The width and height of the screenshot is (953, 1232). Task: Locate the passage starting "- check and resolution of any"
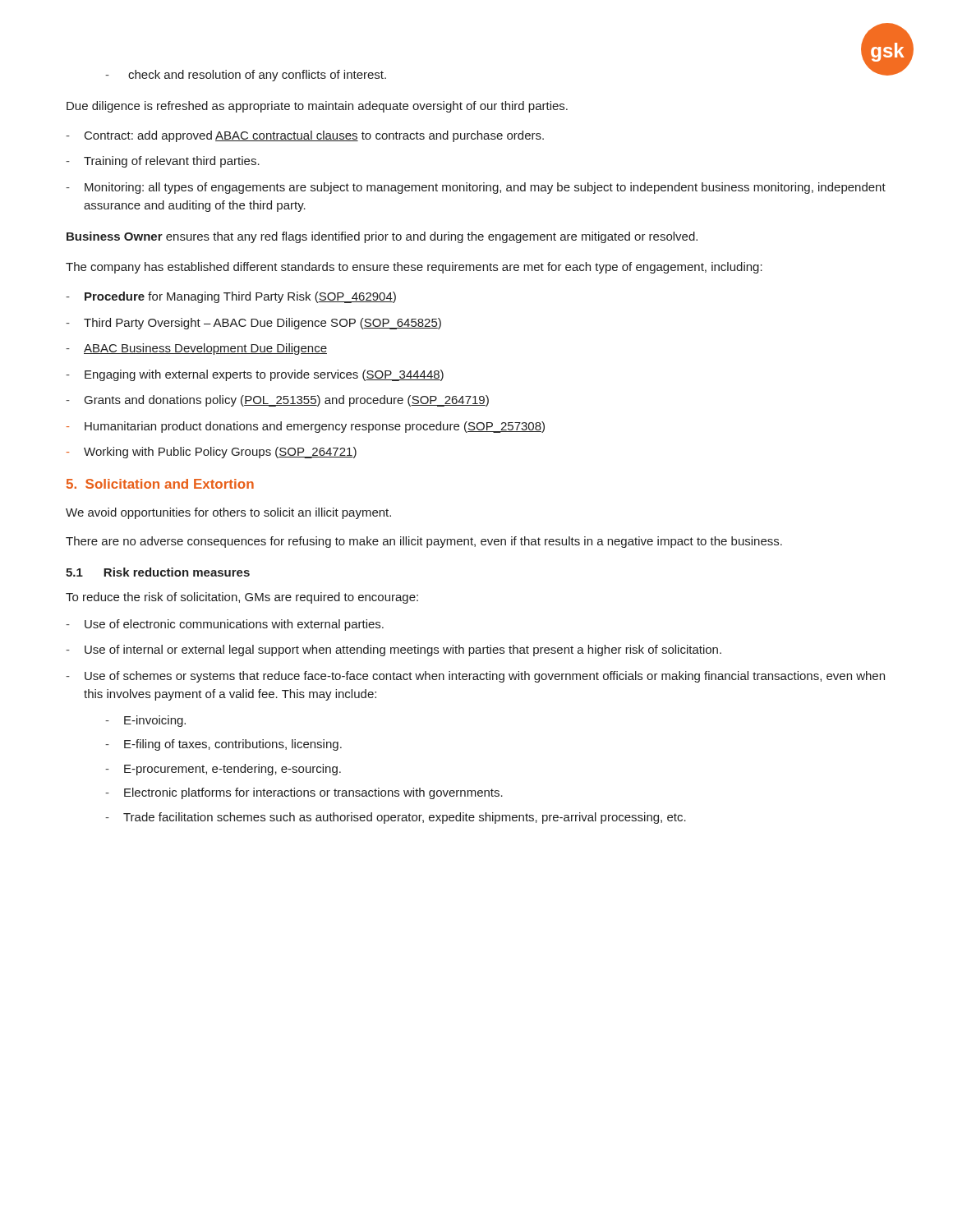click(246, 75)
